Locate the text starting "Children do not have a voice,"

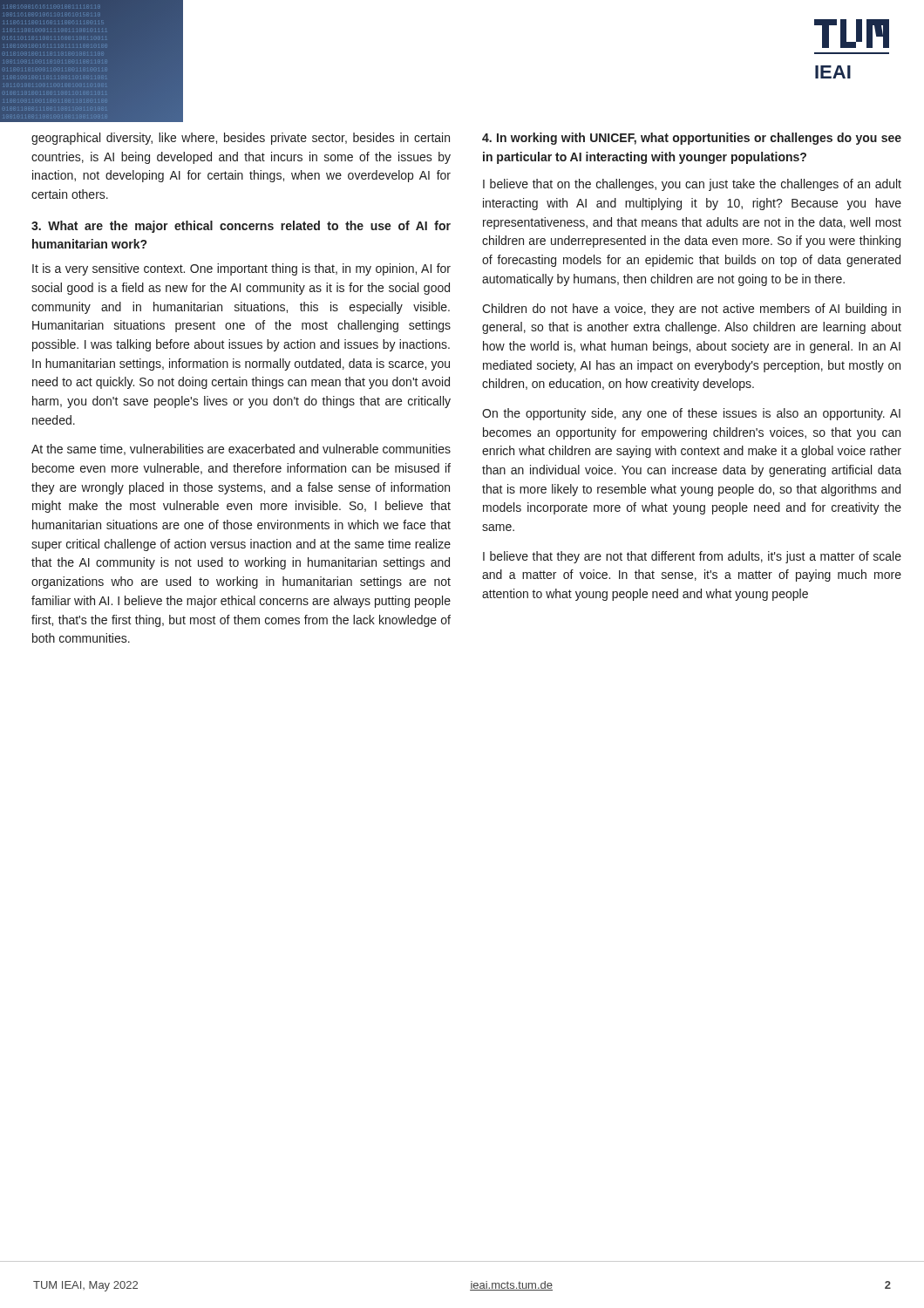tap(692, 346)
